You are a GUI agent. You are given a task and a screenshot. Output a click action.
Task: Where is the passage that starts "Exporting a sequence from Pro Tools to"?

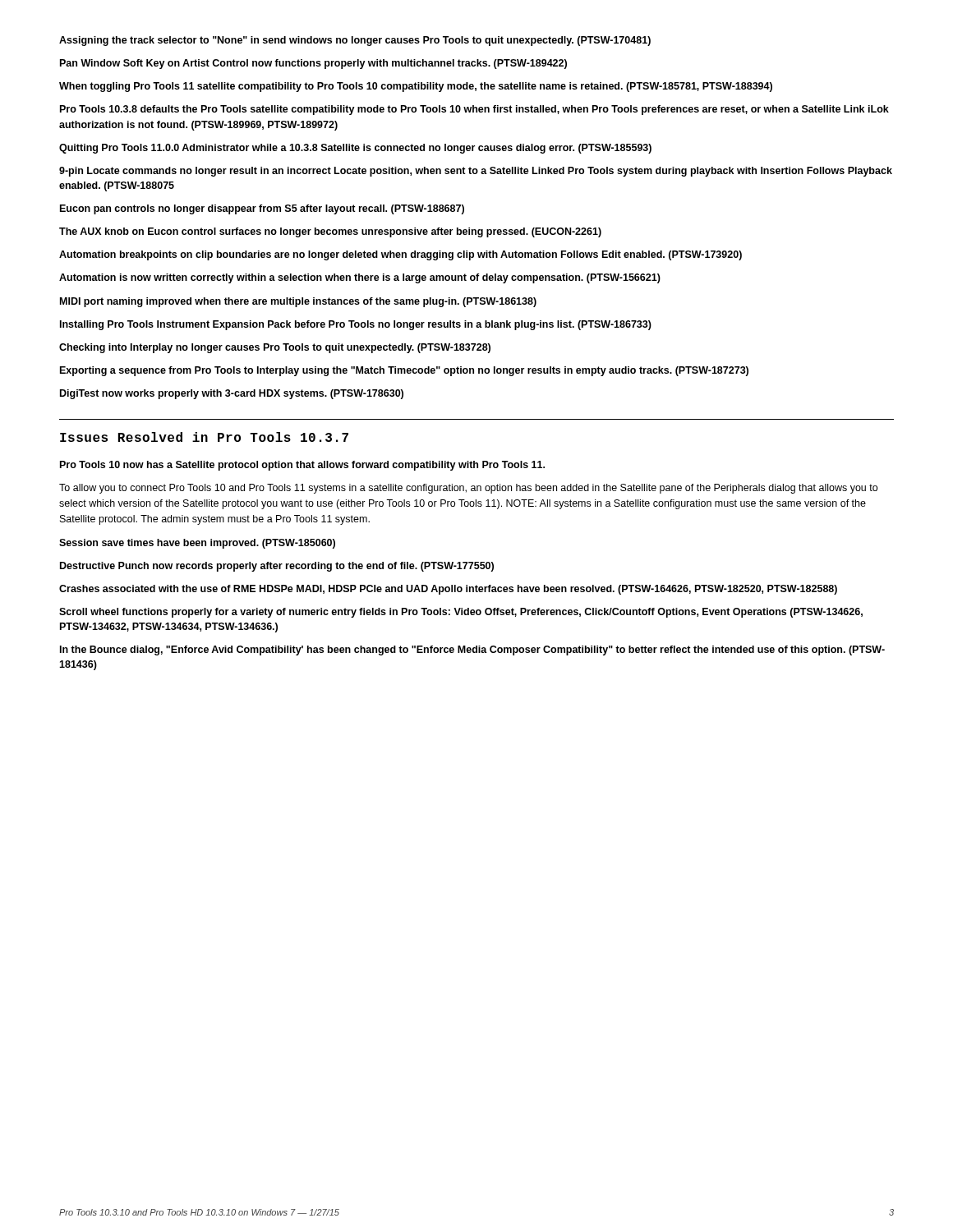pos(404,370)
